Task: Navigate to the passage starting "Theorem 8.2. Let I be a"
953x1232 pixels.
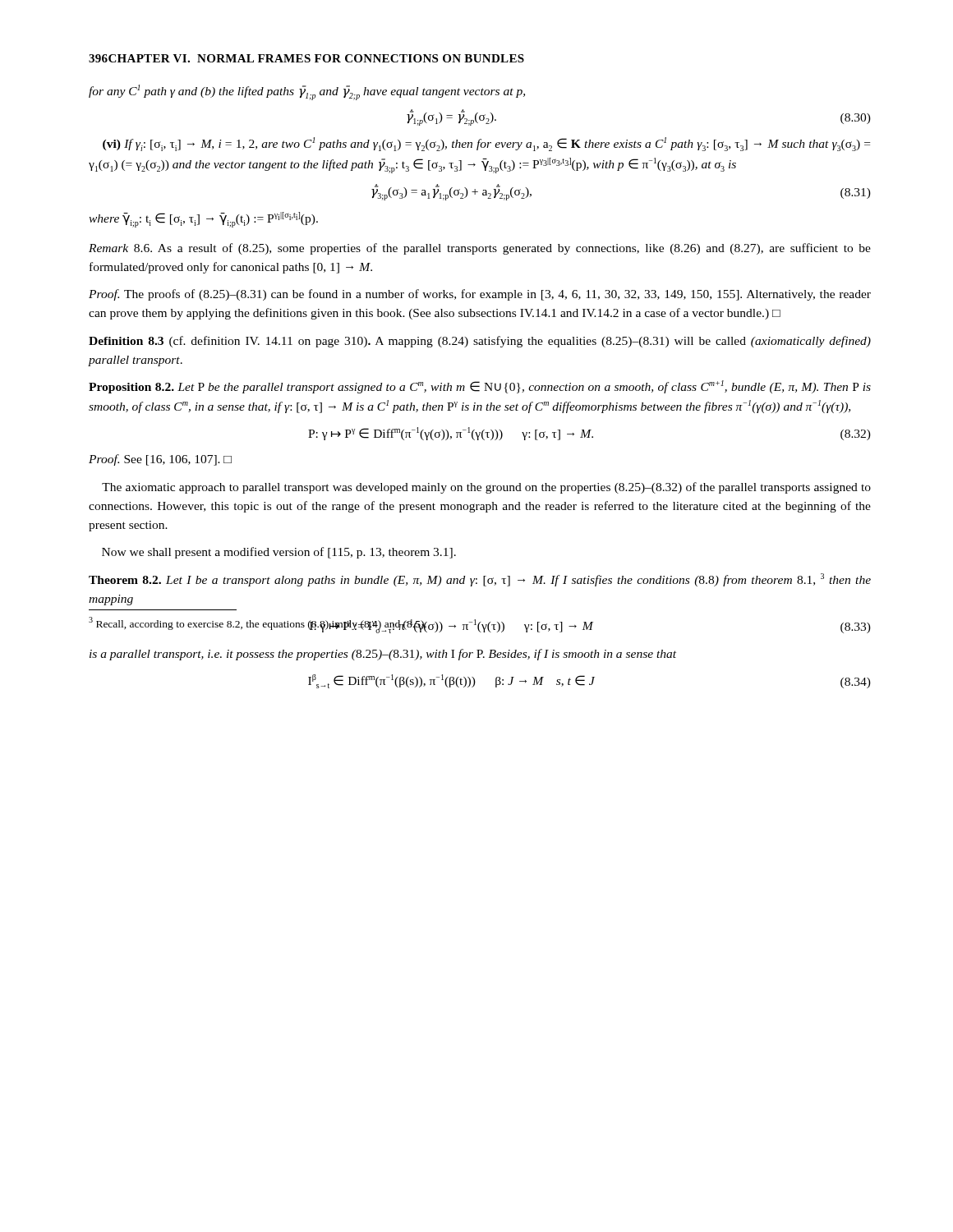Action: 480,588
